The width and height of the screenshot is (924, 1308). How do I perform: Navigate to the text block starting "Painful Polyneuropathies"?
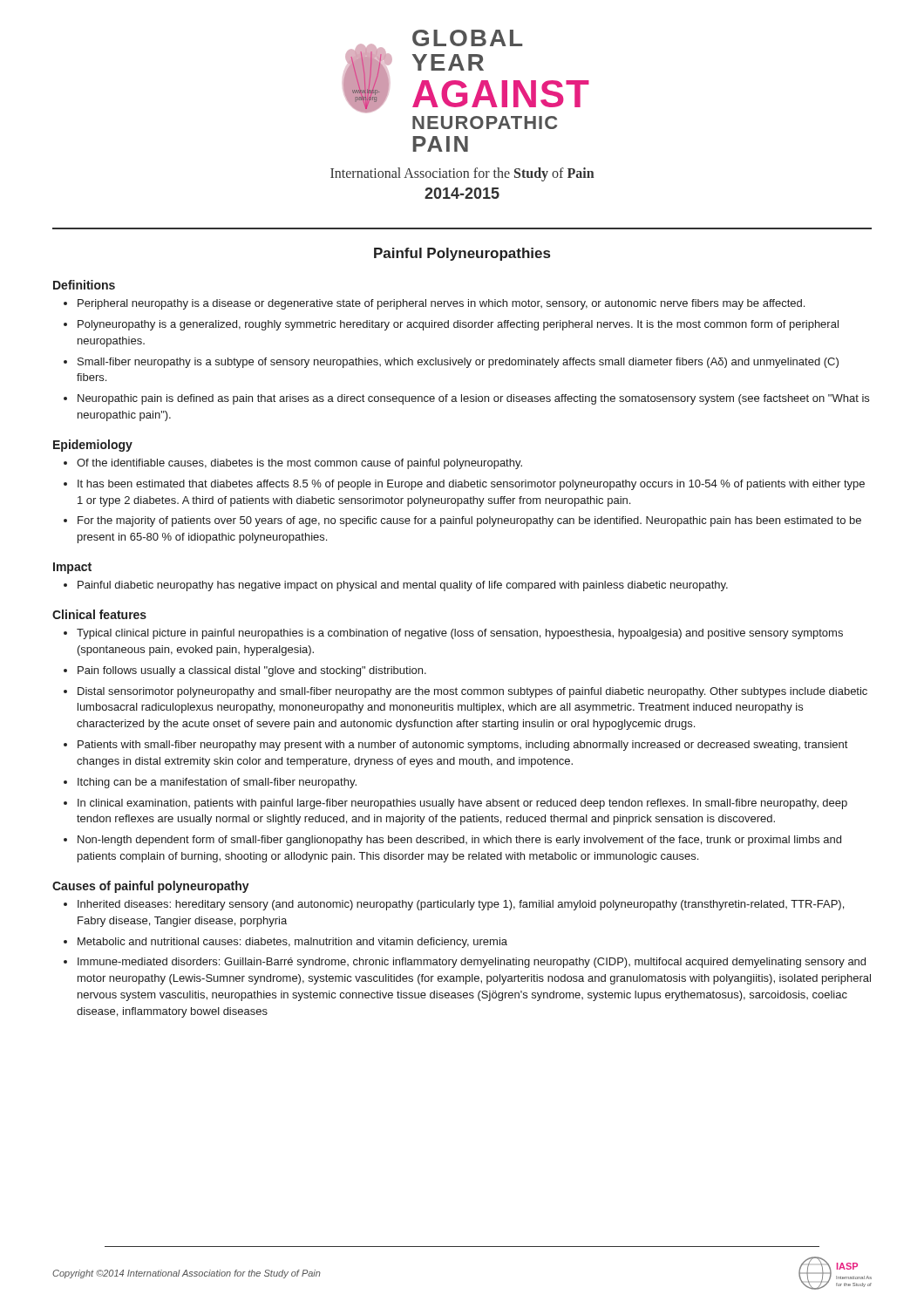[462, 253]
